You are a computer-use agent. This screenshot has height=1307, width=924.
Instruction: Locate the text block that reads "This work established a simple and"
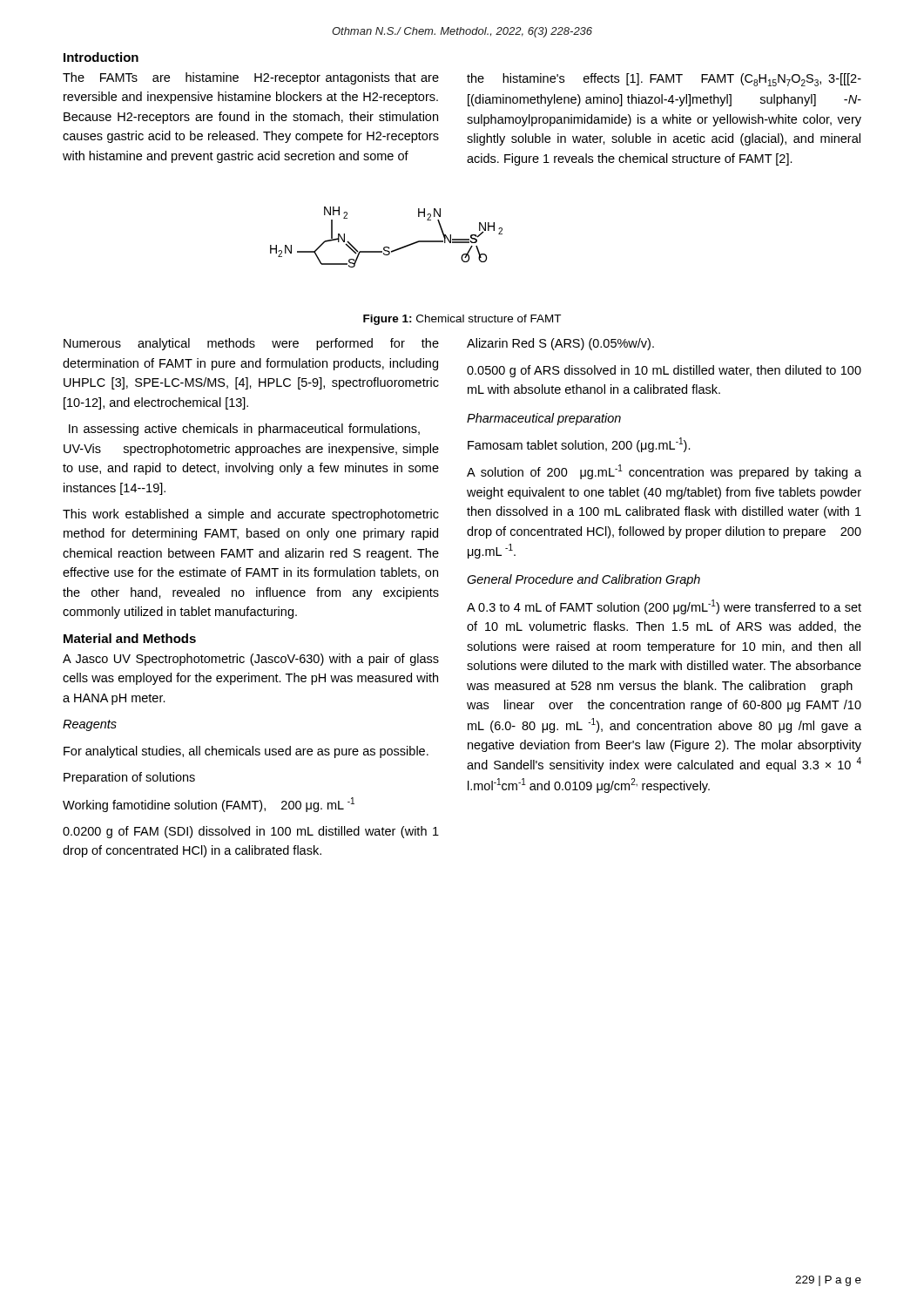click(251, 563)
